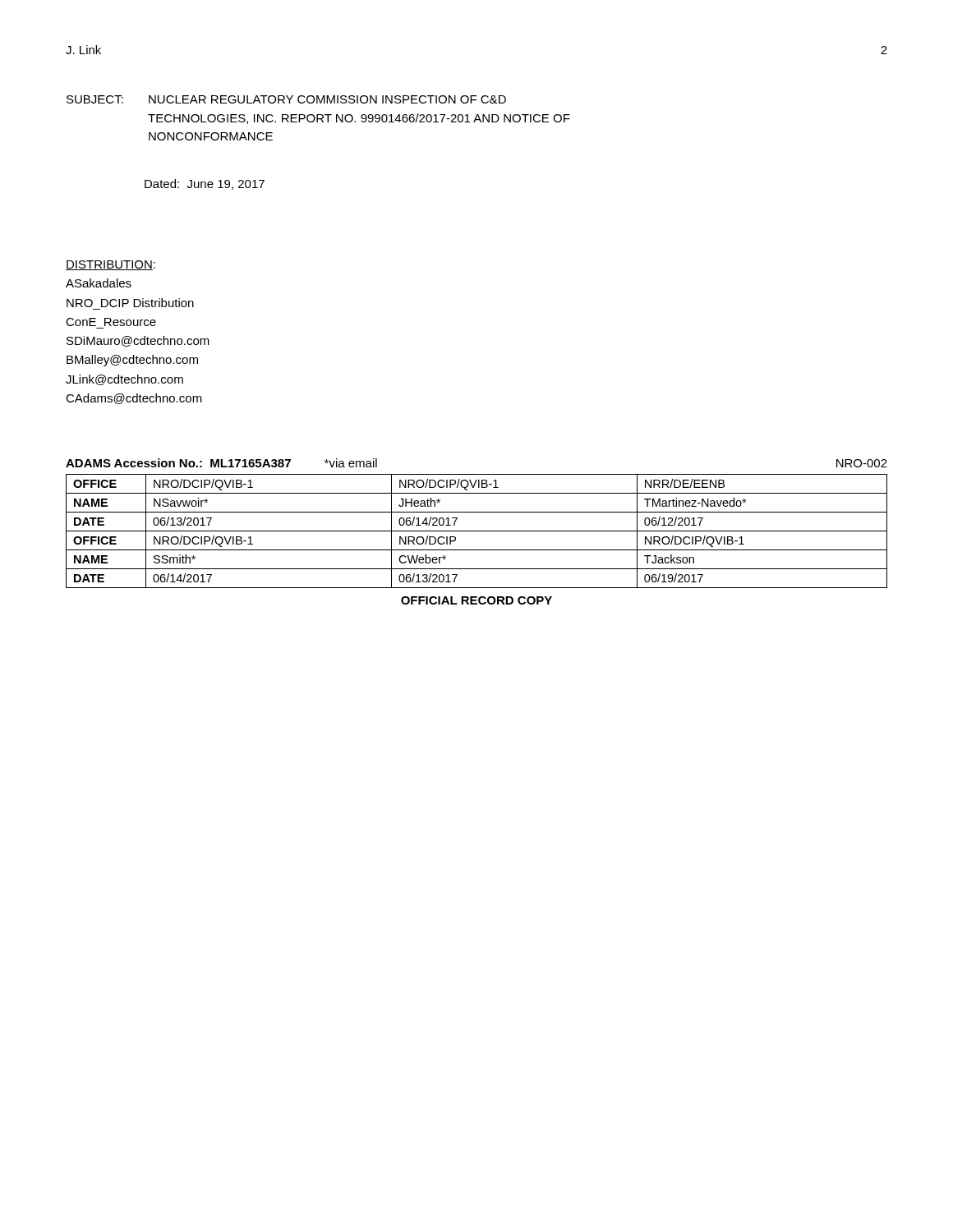Image resolution: width=953 pixels, height=1232 pixels.
Task: Find the element starting "DISTRIBUTION: ASakadales NRO_DCIP Distribution ConE_Resource SDiMauro@cdtechno.com BMalley@cdtechno.com"
Action: 138,331
